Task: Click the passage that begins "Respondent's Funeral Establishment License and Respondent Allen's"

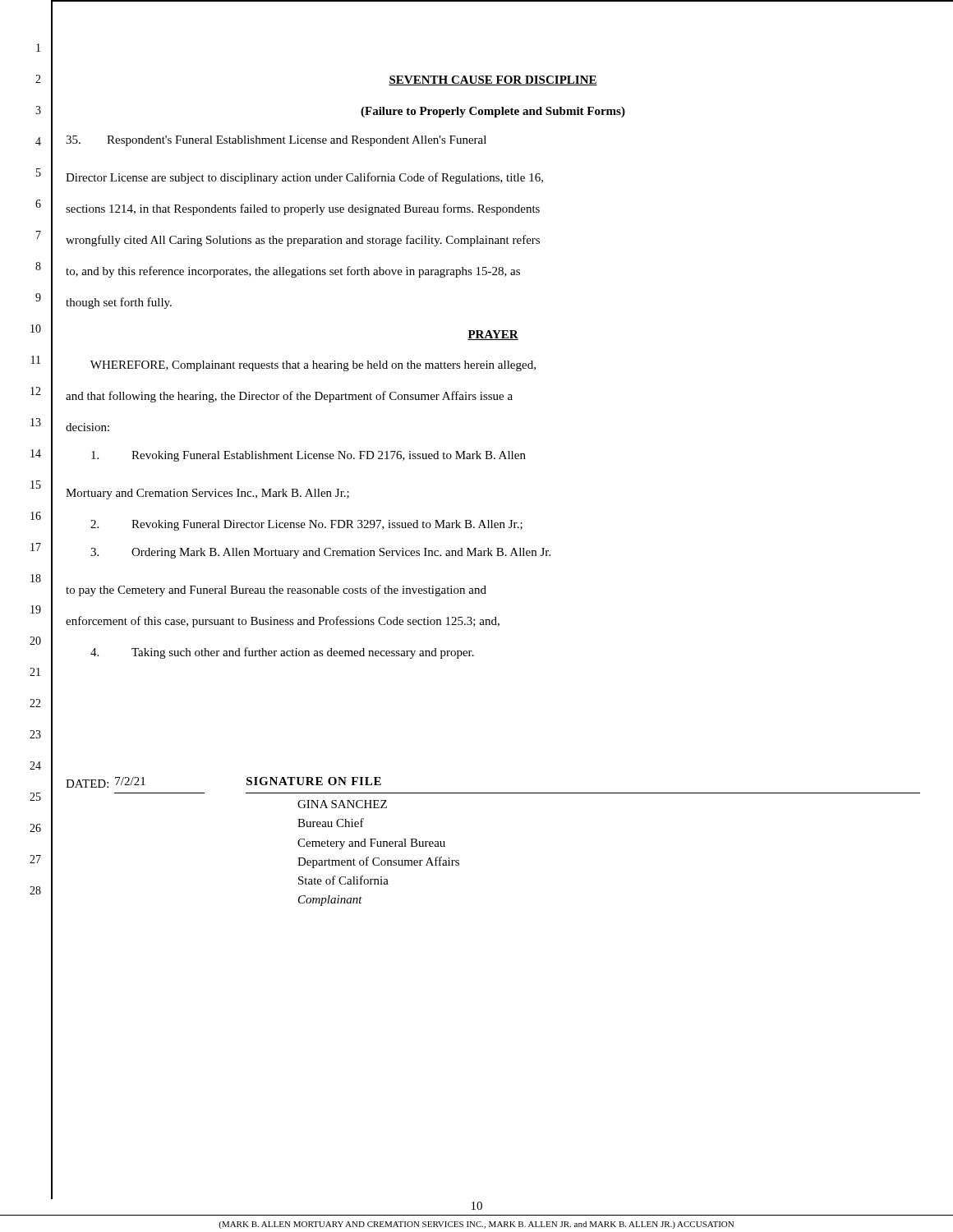Action: coord(493,223)
